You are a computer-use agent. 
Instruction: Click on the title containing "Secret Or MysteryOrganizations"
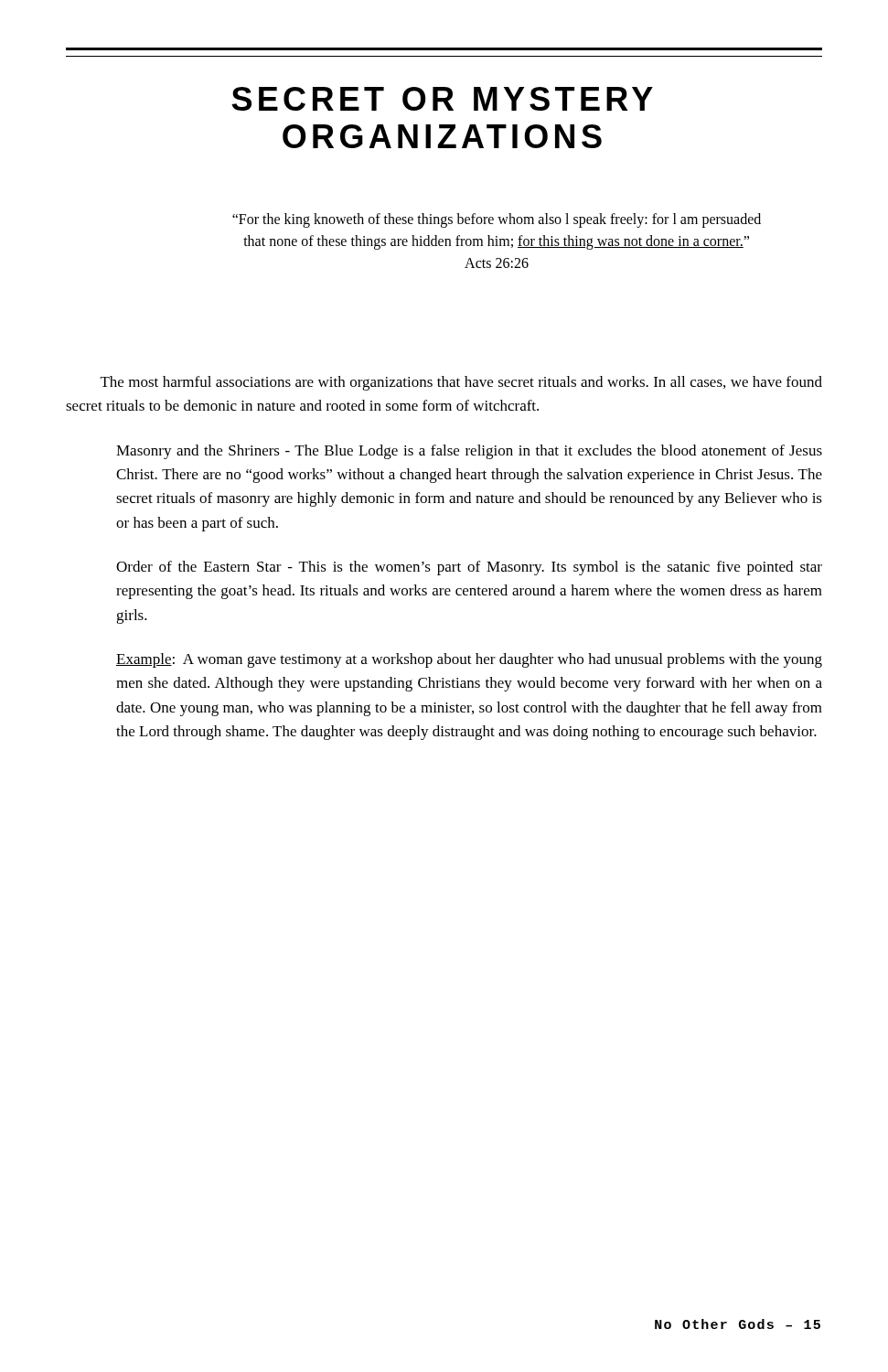click(x=444, y=118)
